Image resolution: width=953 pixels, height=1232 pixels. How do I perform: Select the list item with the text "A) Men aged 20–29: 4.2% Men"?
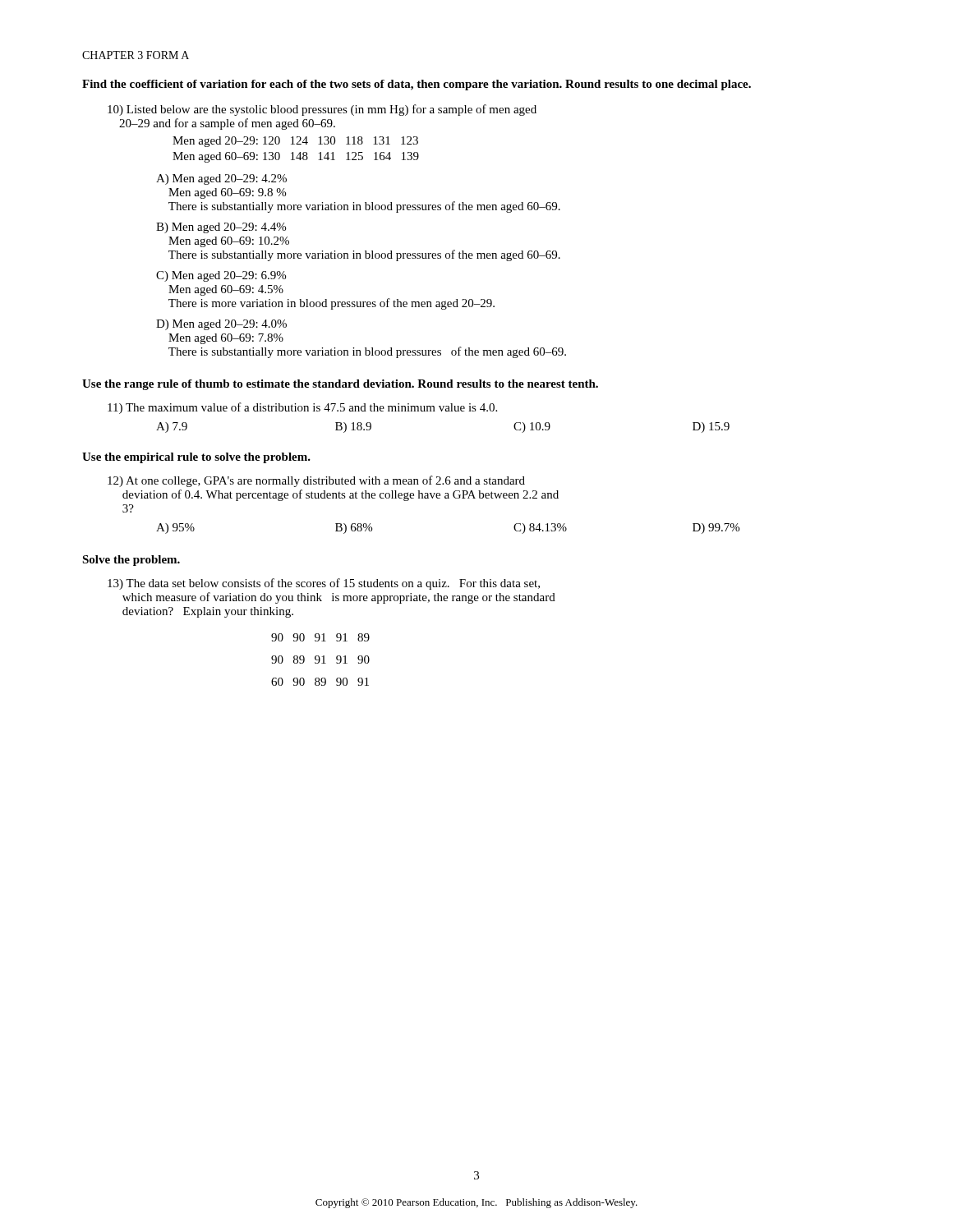pos(358,192)
